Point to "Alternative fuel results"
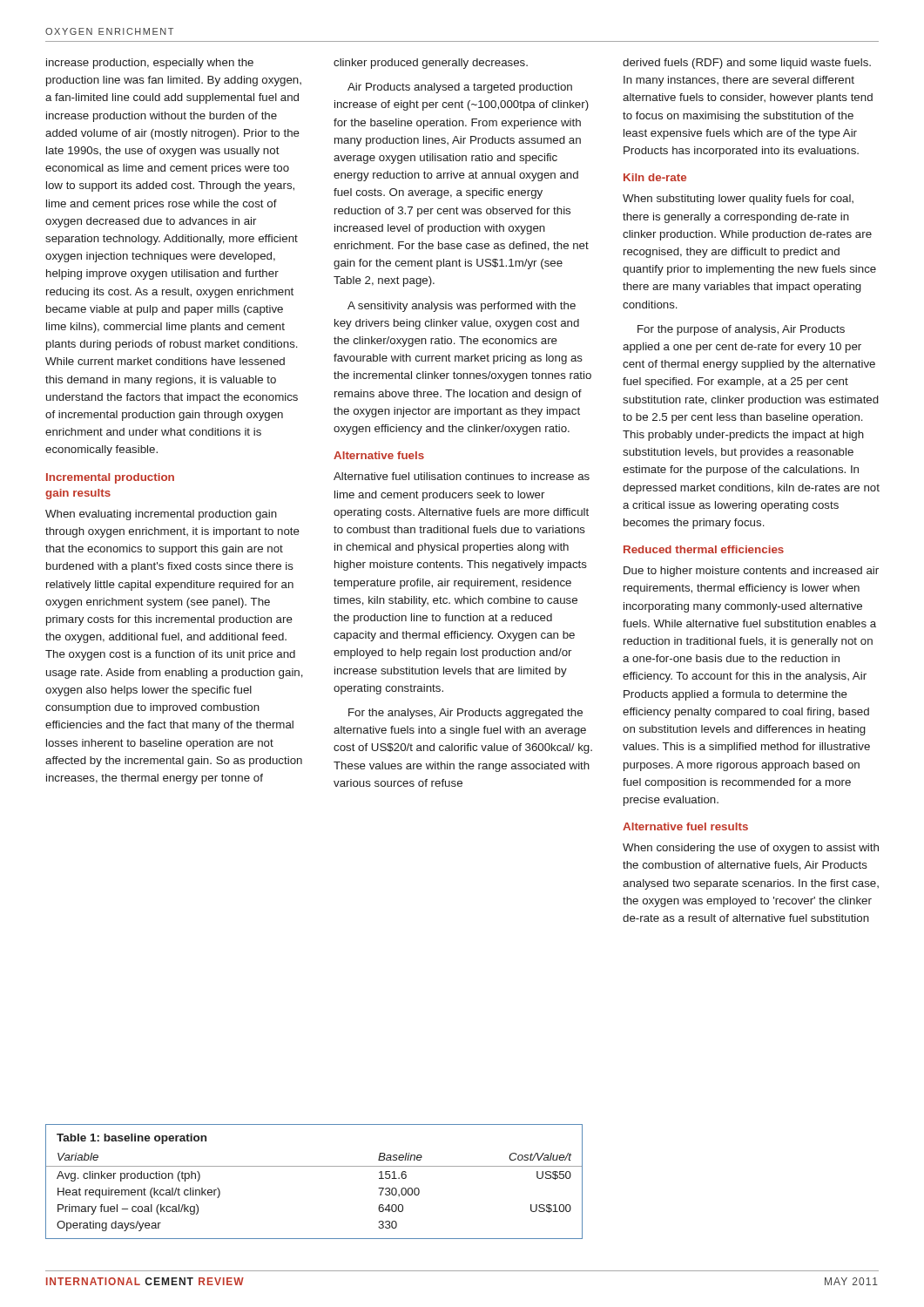The width and height of the screenshot is (924, 1307). tap(686, 827)
